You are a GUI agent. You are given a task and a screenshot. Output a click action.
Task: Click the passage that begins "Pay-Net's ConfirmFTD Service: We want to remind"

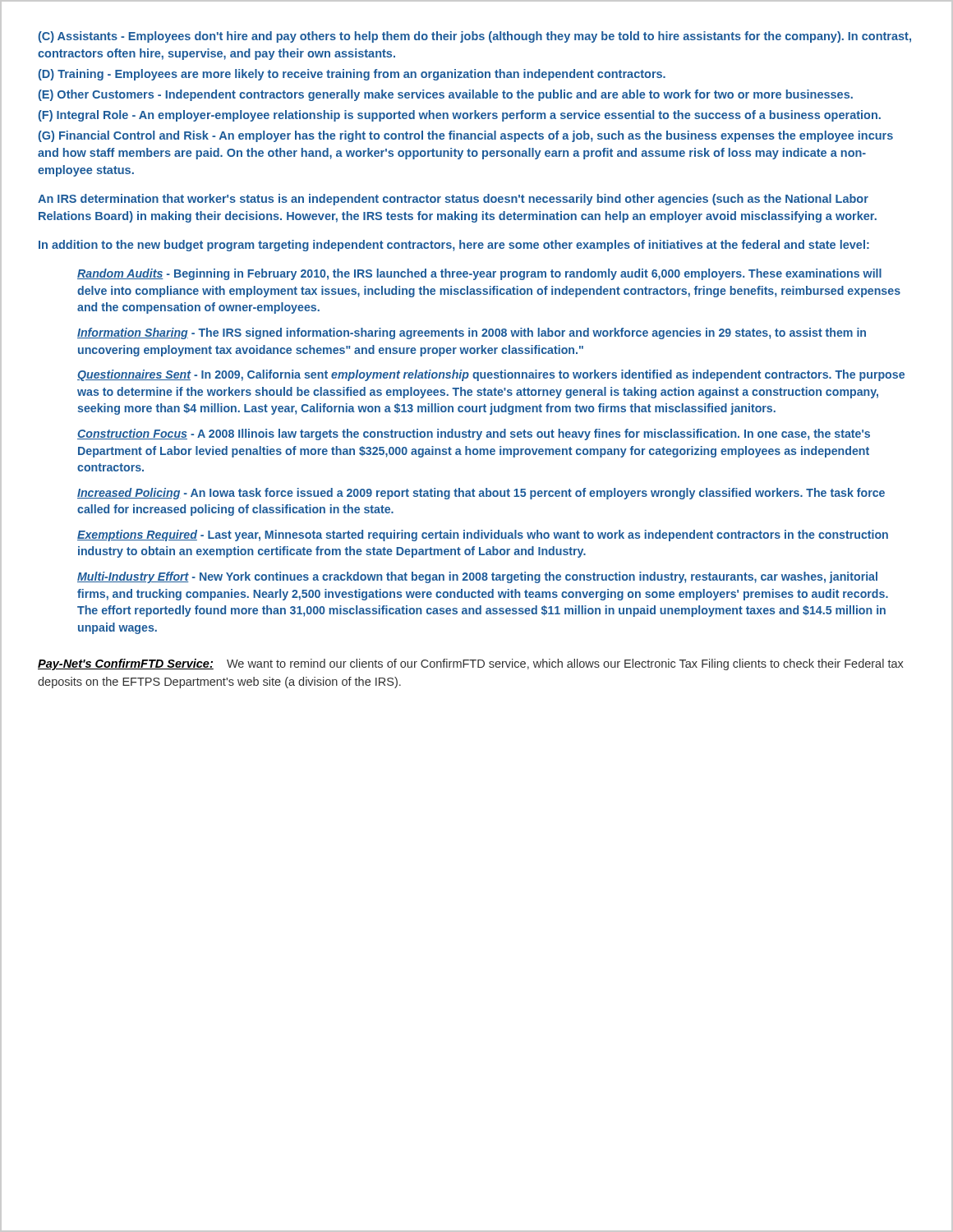click(x=471, y=673)
